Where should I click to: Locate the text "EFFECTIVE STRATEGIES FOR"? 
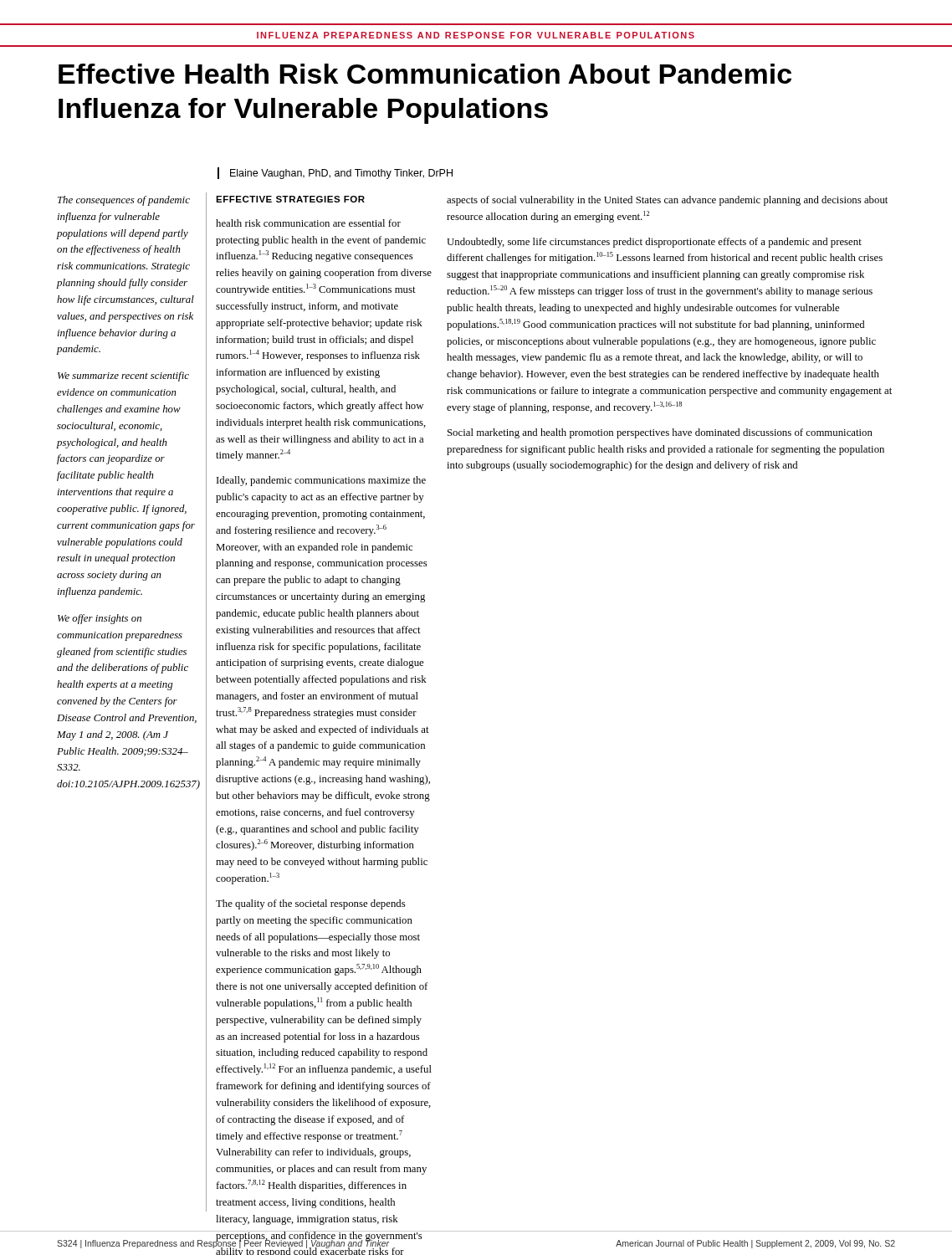point(324,200)
